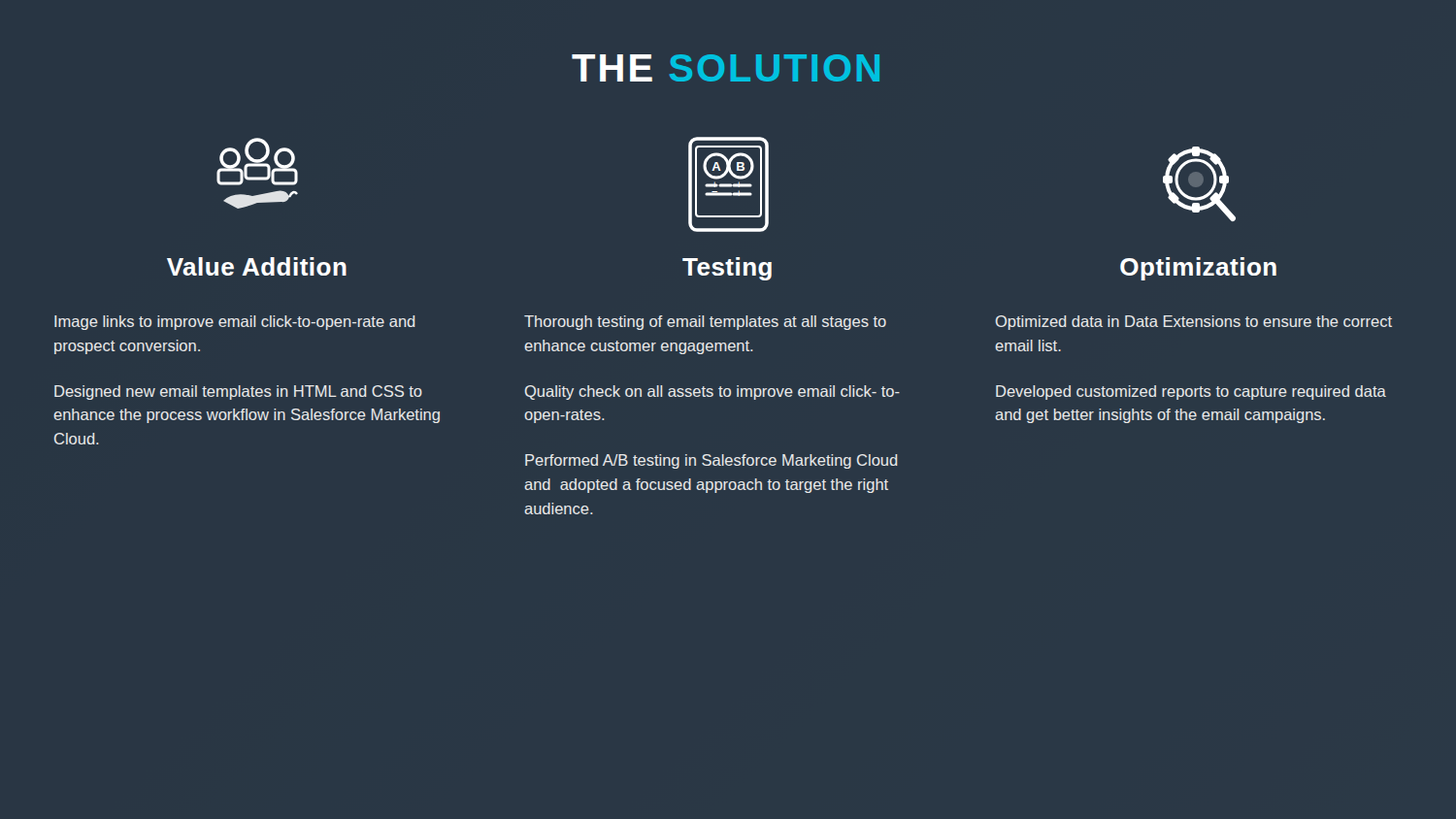Find the block on this page that starts "Designed new email templates in HTML and CSS"

pyautogui.click(x=247, y=415)
